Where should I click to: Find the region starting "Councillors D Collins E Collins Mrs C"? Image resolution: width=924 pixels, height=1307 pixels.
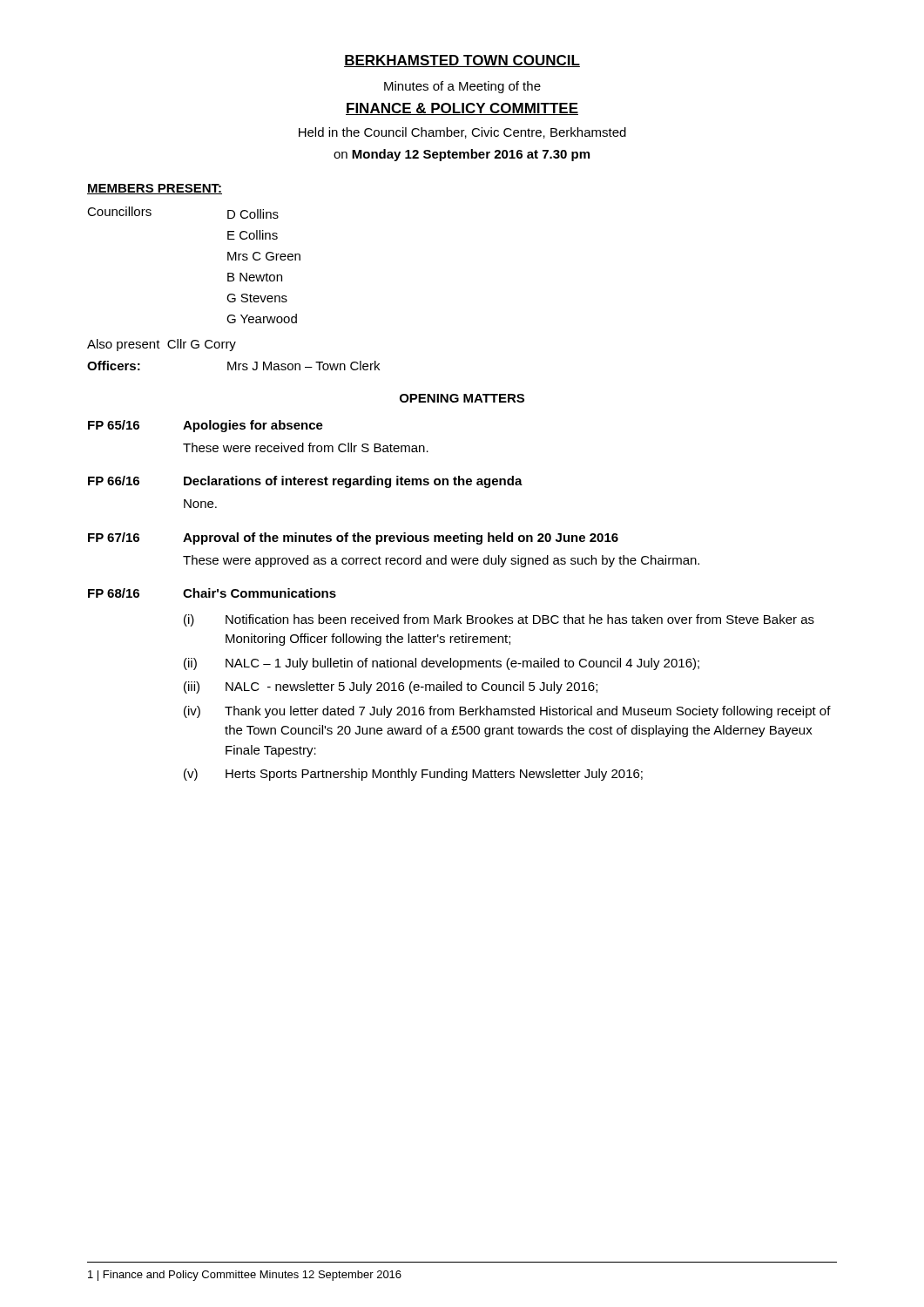[x=120, y=212]
